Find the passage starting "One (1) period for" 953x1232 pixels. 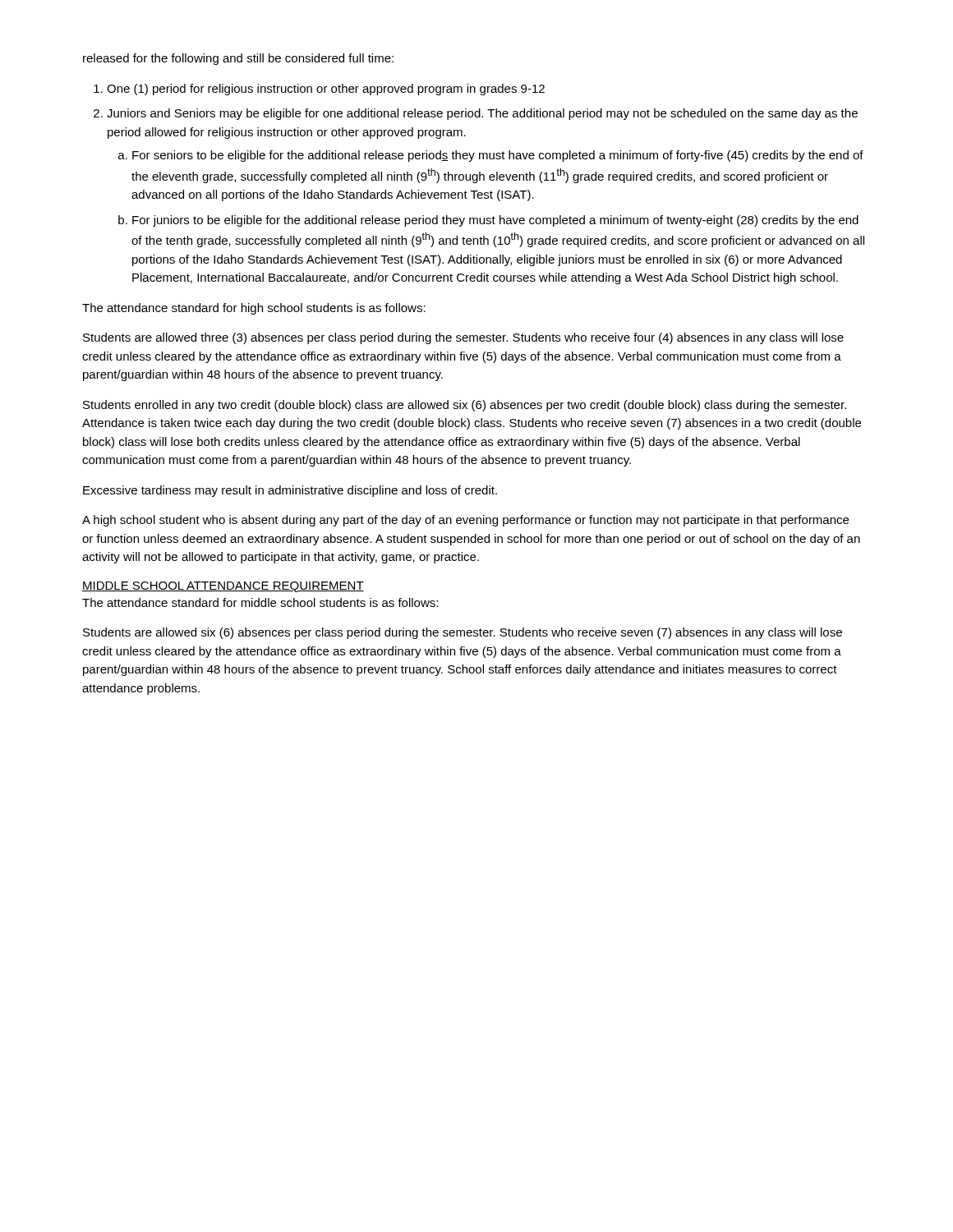pyautogui.click(x=489, y=88)
